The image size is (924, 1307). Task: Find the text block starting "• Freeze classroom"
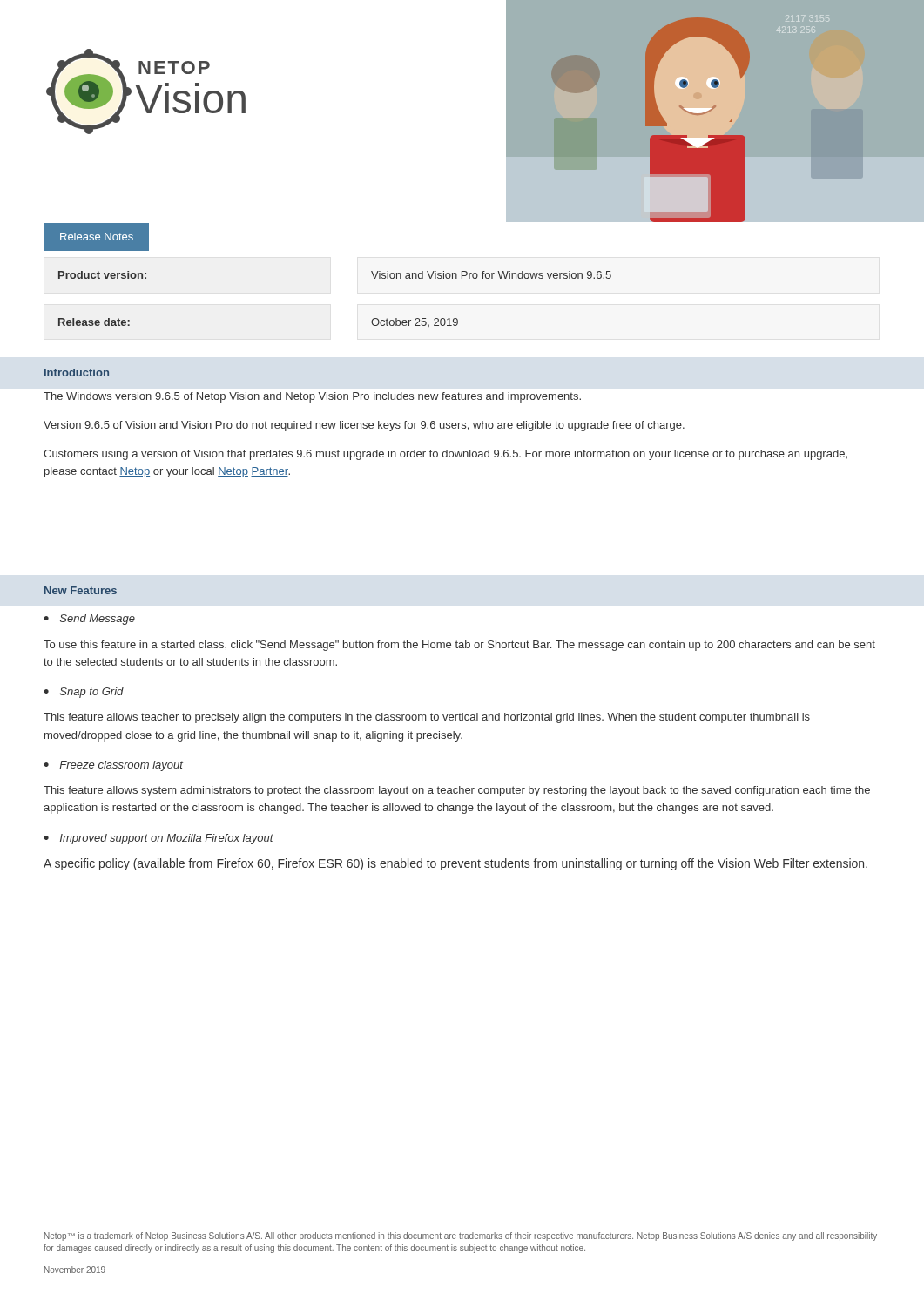(x=113, y=766)
